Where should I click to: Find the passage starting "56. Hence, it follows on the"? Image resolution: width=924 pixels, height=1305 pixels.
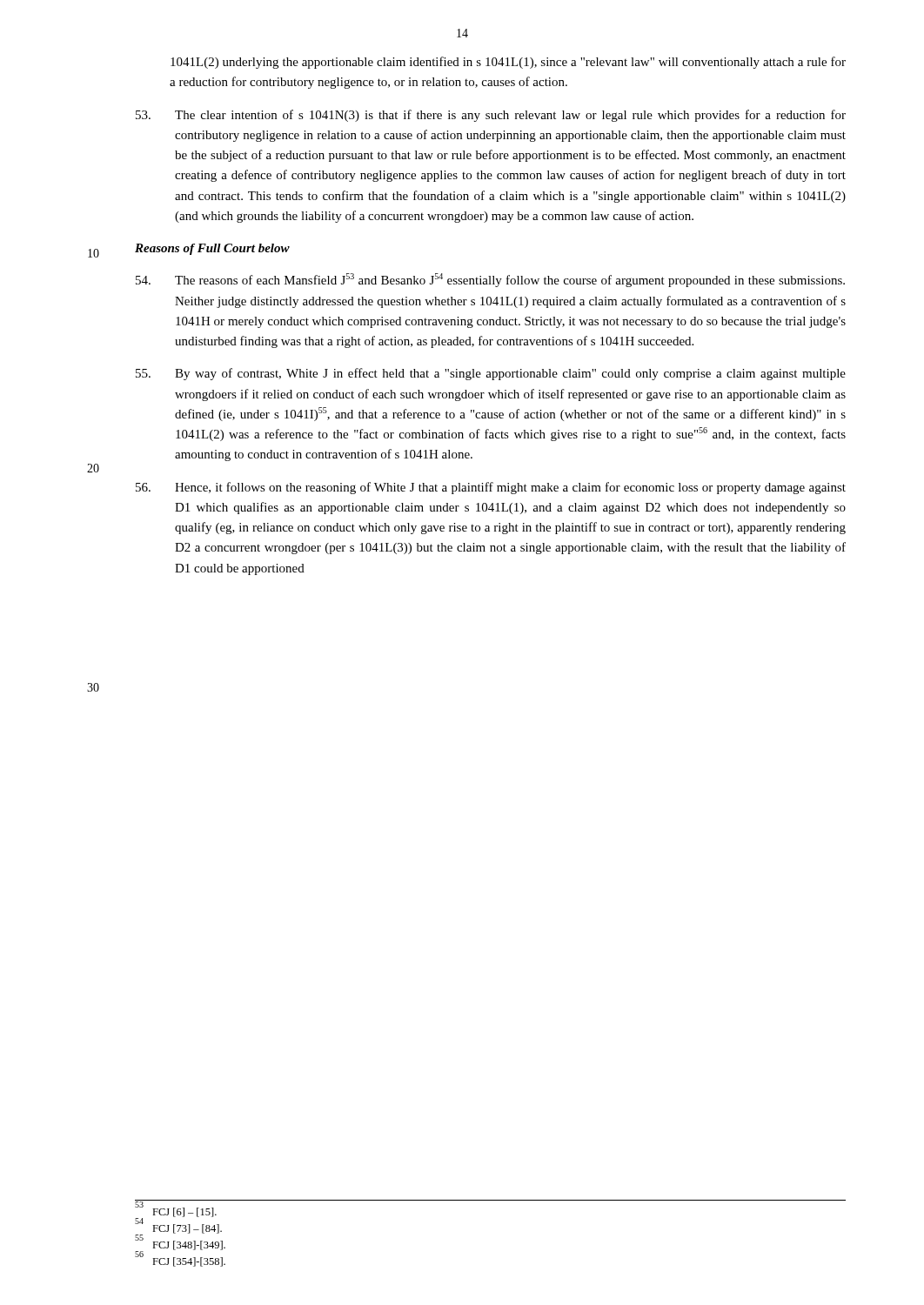click(490, 528)
